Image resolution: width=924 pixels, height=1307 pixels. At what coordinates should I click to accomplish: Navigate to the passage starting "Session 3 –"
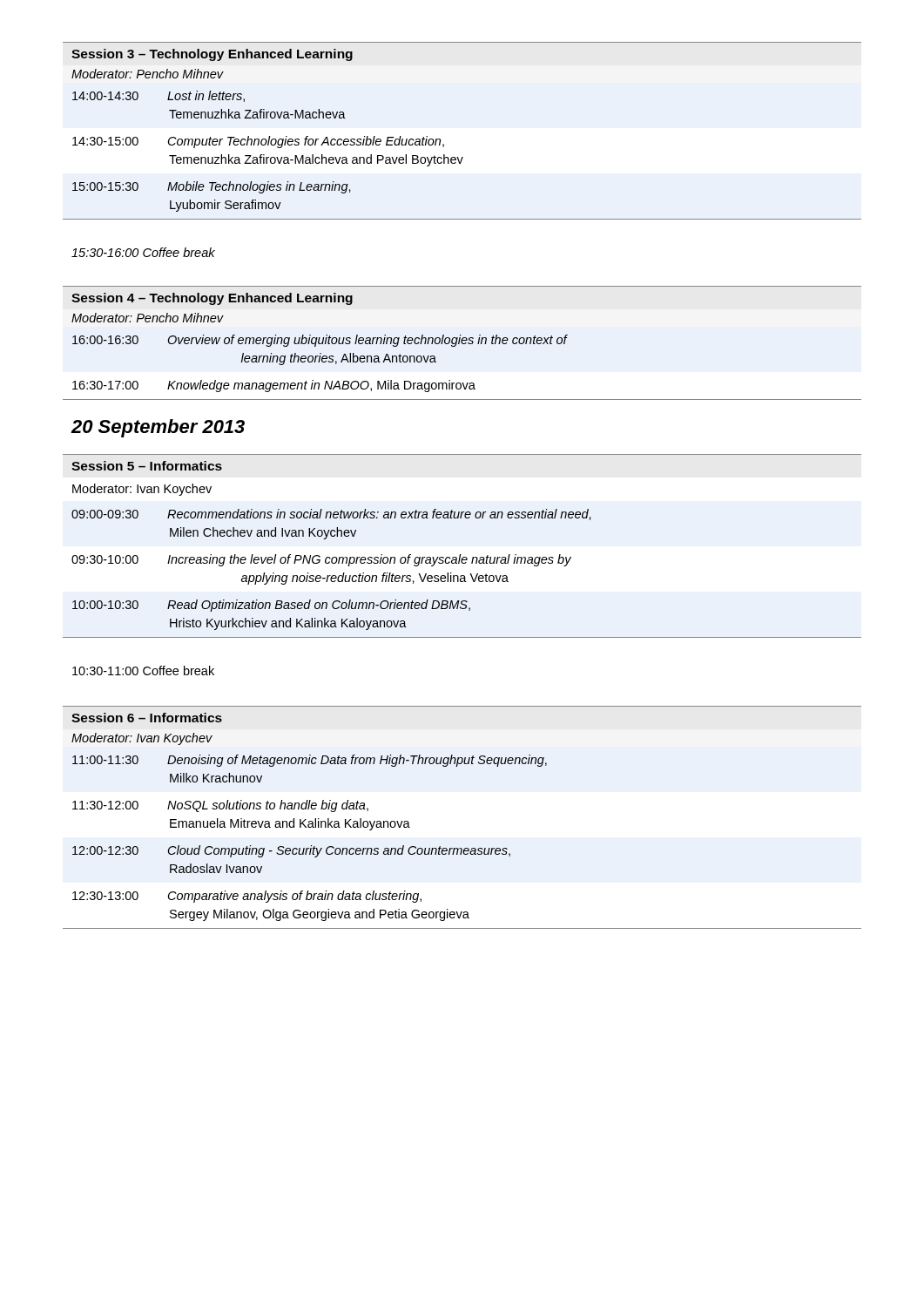pos(212,55)
